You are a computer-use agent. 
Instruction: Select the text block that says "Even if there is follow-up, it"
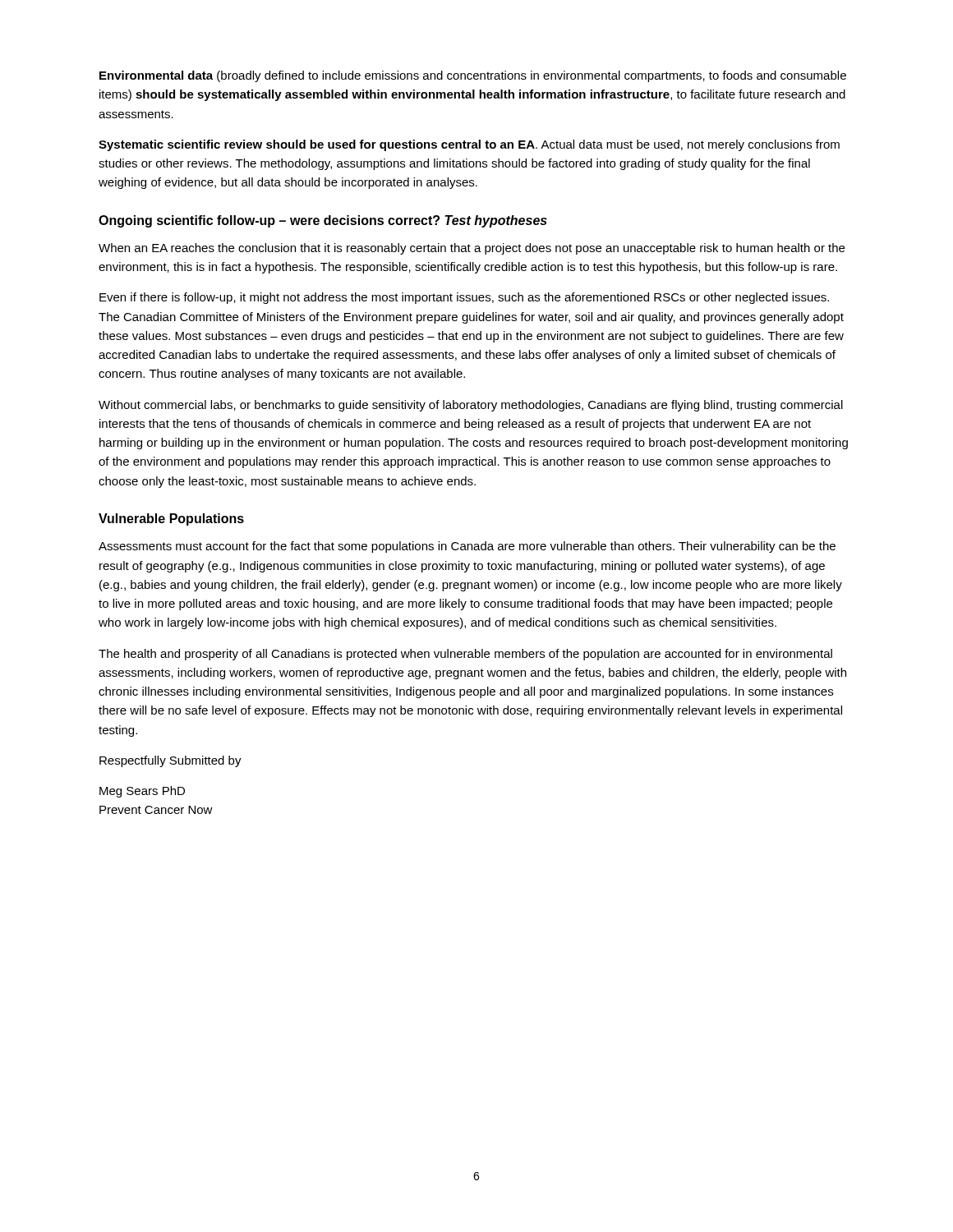[476, 336]
